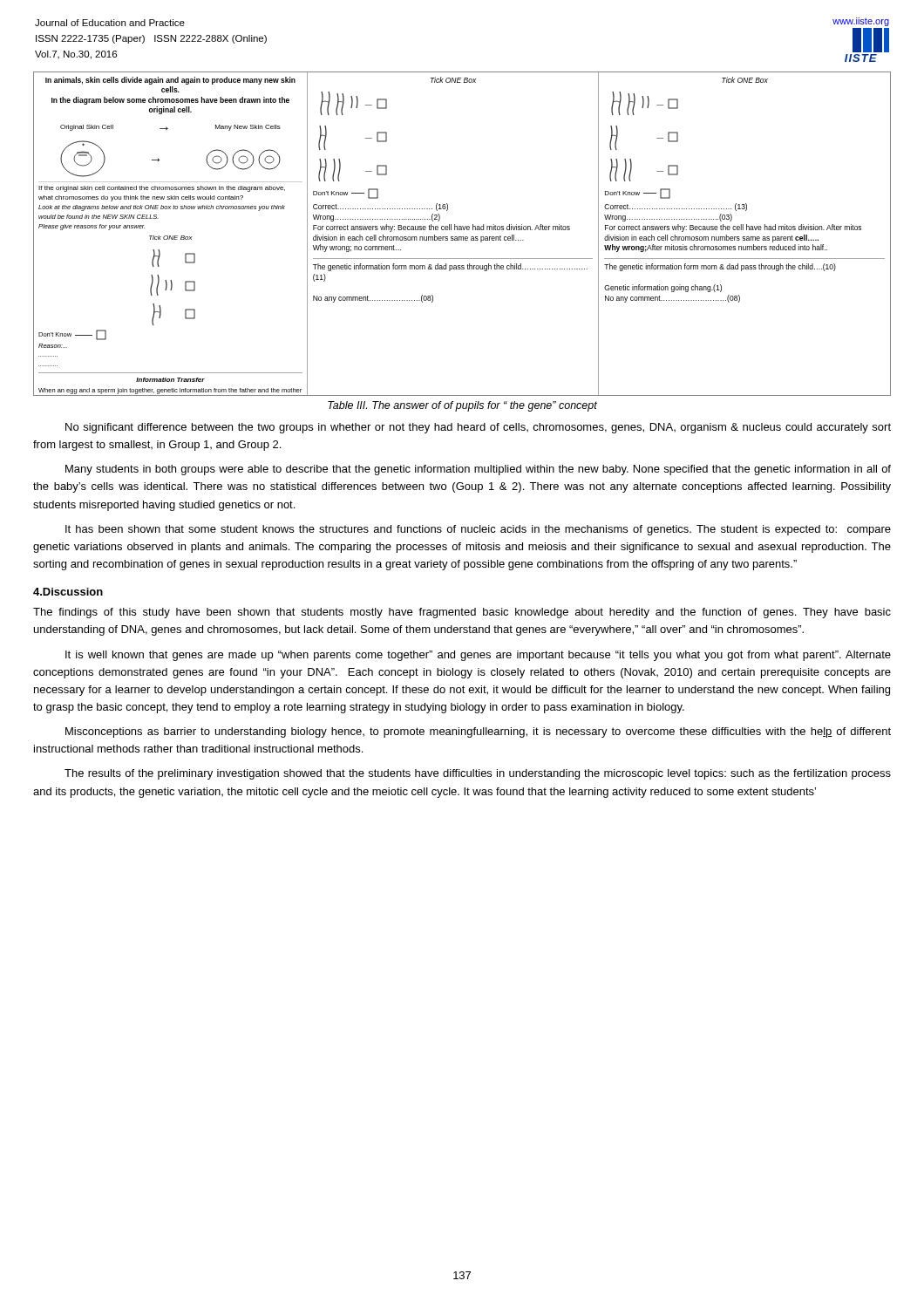924x1308 pixels.
Task: Navigate to the element starting "Misconceptions as barrier to understanding biology hence, to"
Action: (x=462, y=740)
